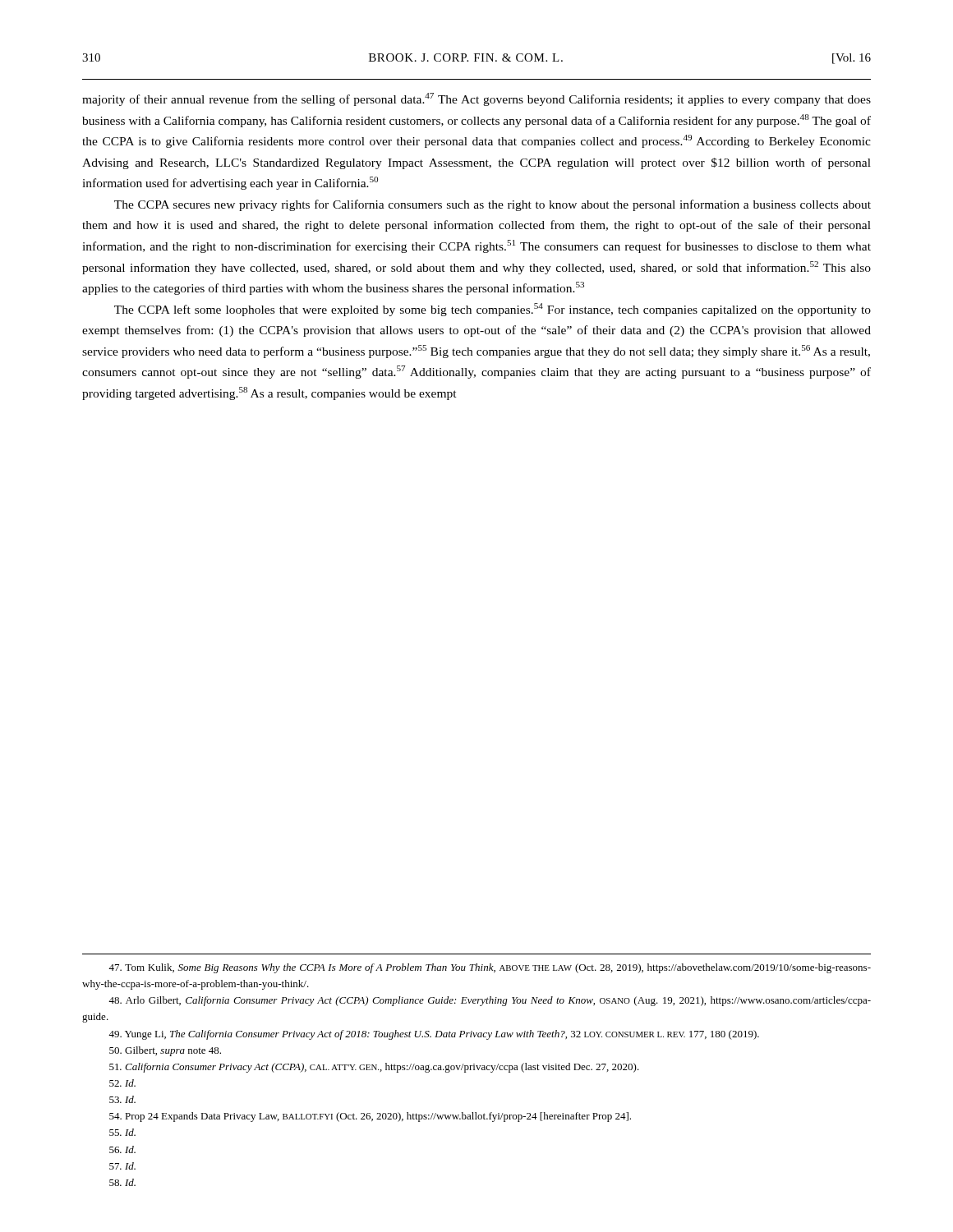953x1232 pixels.
Task: Click the passage that begins "Yunge Li, The California"
Action: [476, 1034]
